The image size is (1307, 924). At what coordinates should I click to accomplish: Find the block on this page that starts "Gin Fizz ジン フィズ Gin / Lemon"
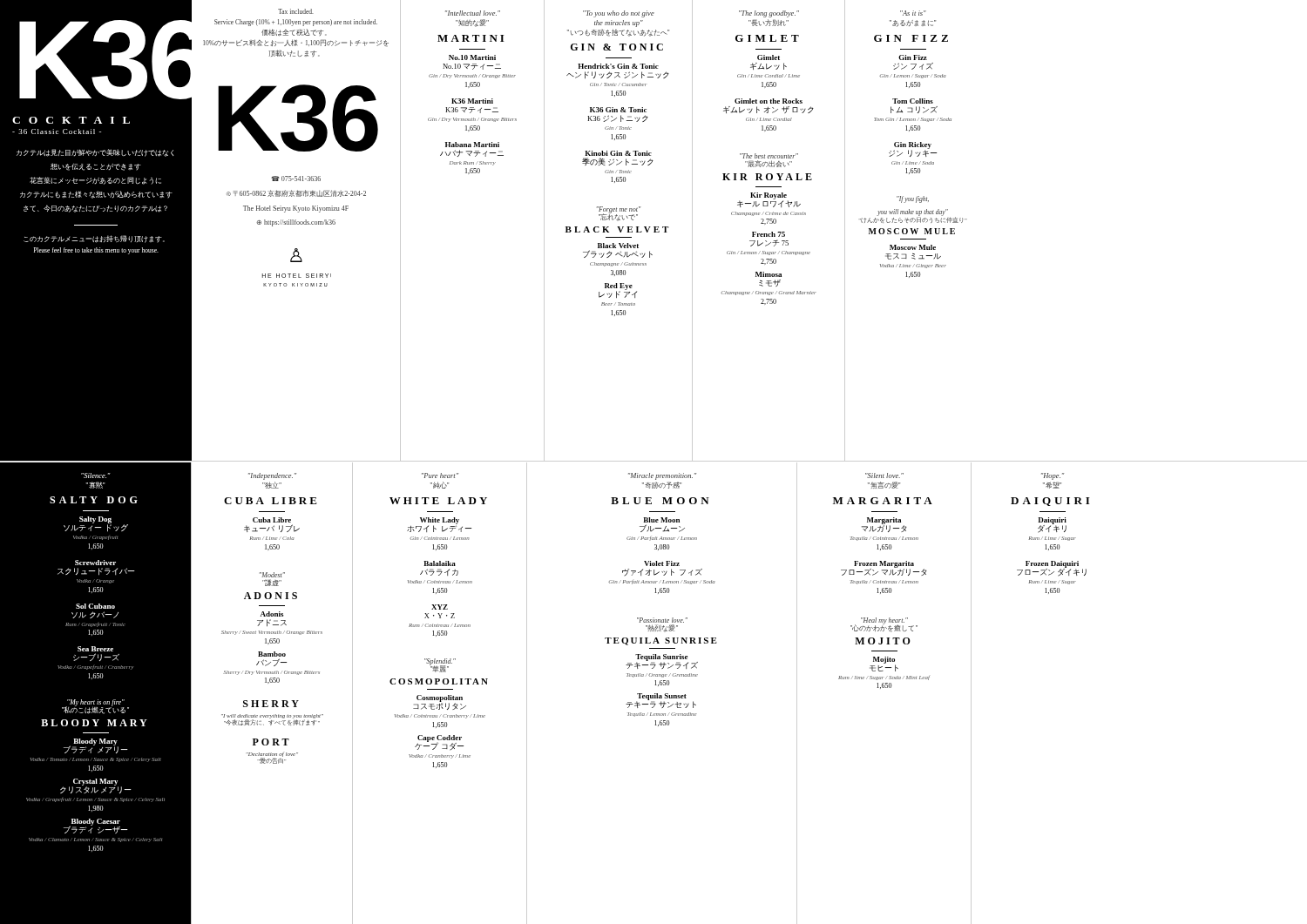913,71
